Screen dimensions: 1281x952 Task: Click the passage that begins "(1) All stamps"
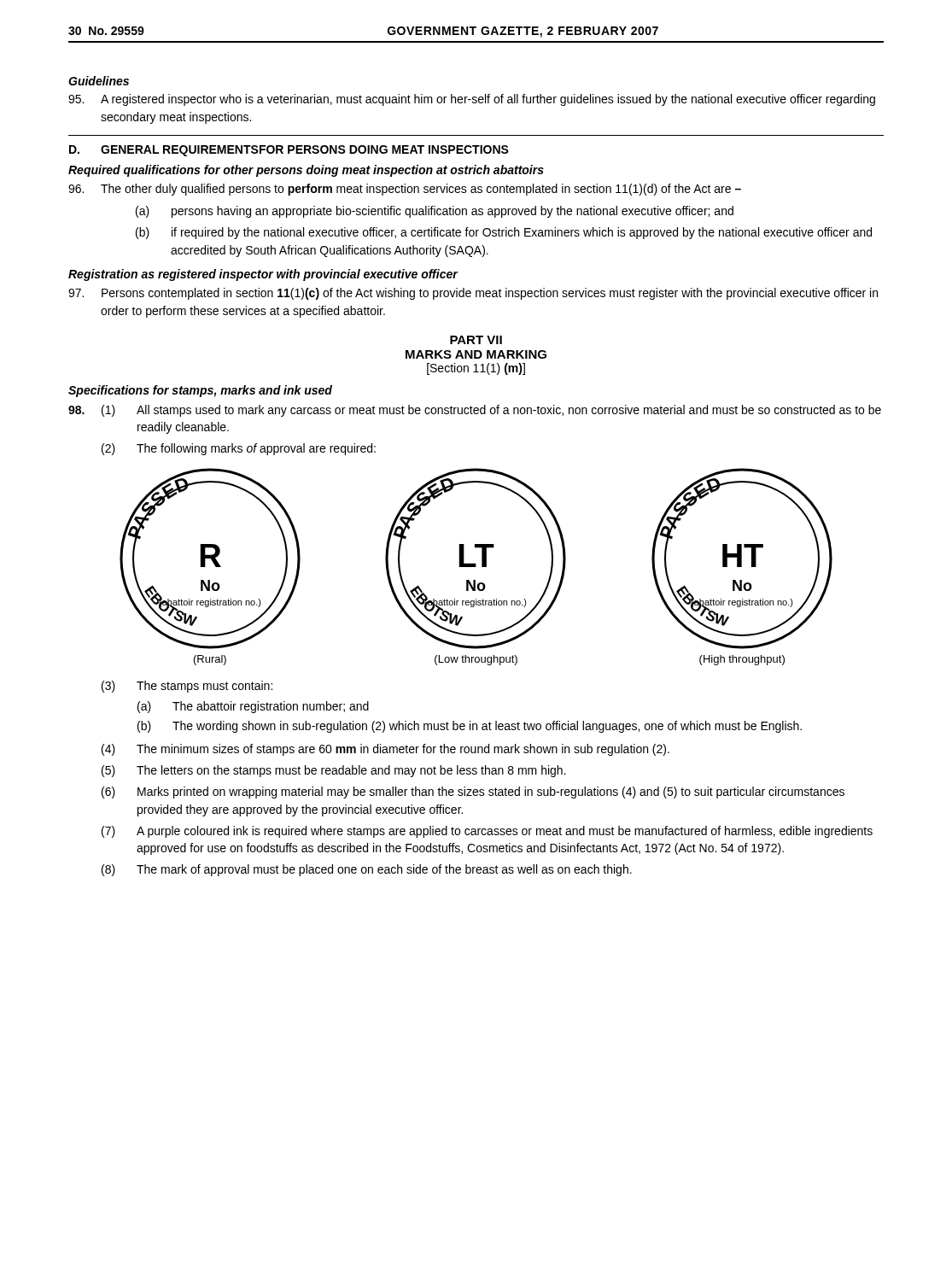476,419
